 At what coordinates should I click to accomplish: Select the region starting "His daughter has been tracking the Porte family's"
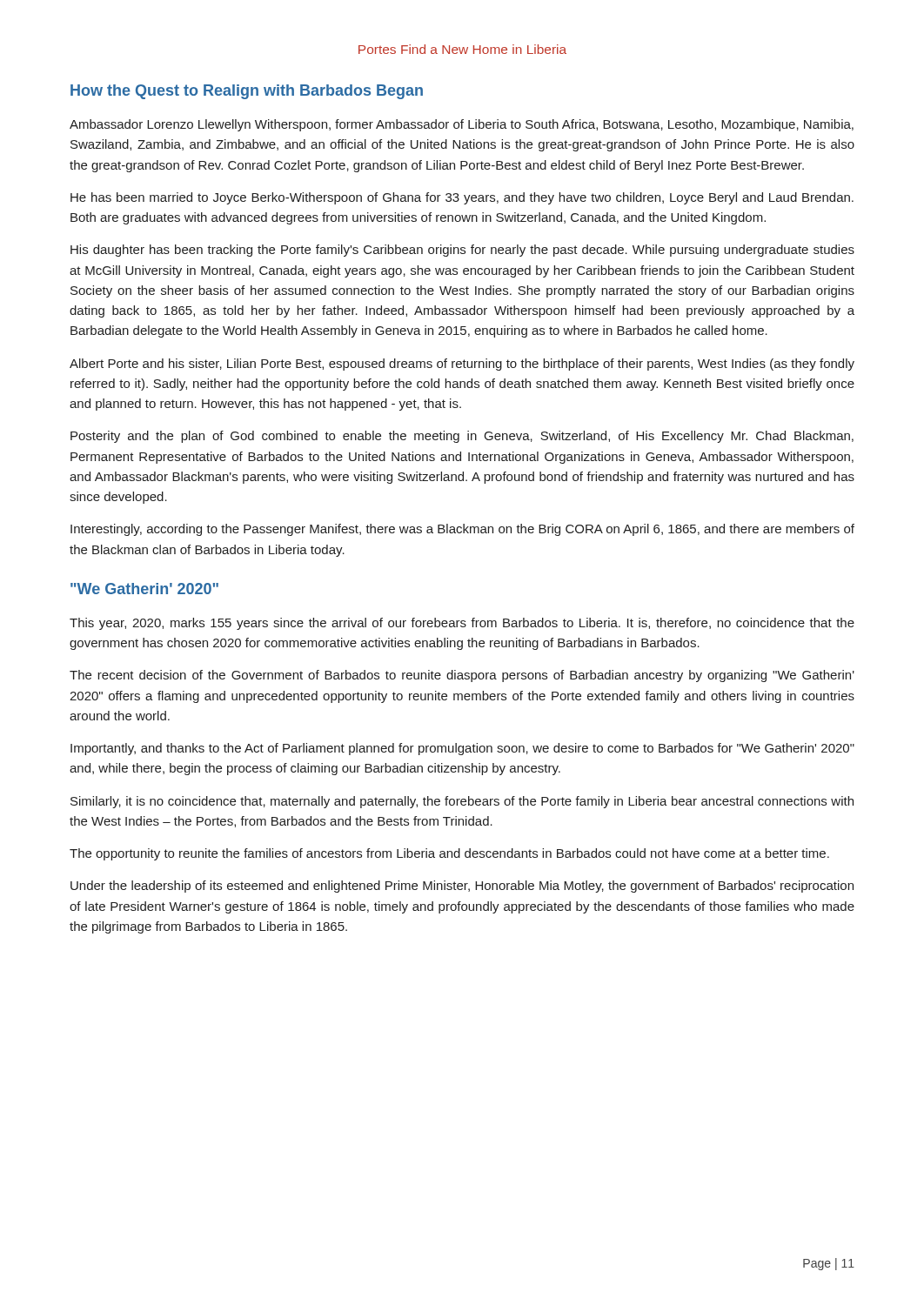point(462,290)
